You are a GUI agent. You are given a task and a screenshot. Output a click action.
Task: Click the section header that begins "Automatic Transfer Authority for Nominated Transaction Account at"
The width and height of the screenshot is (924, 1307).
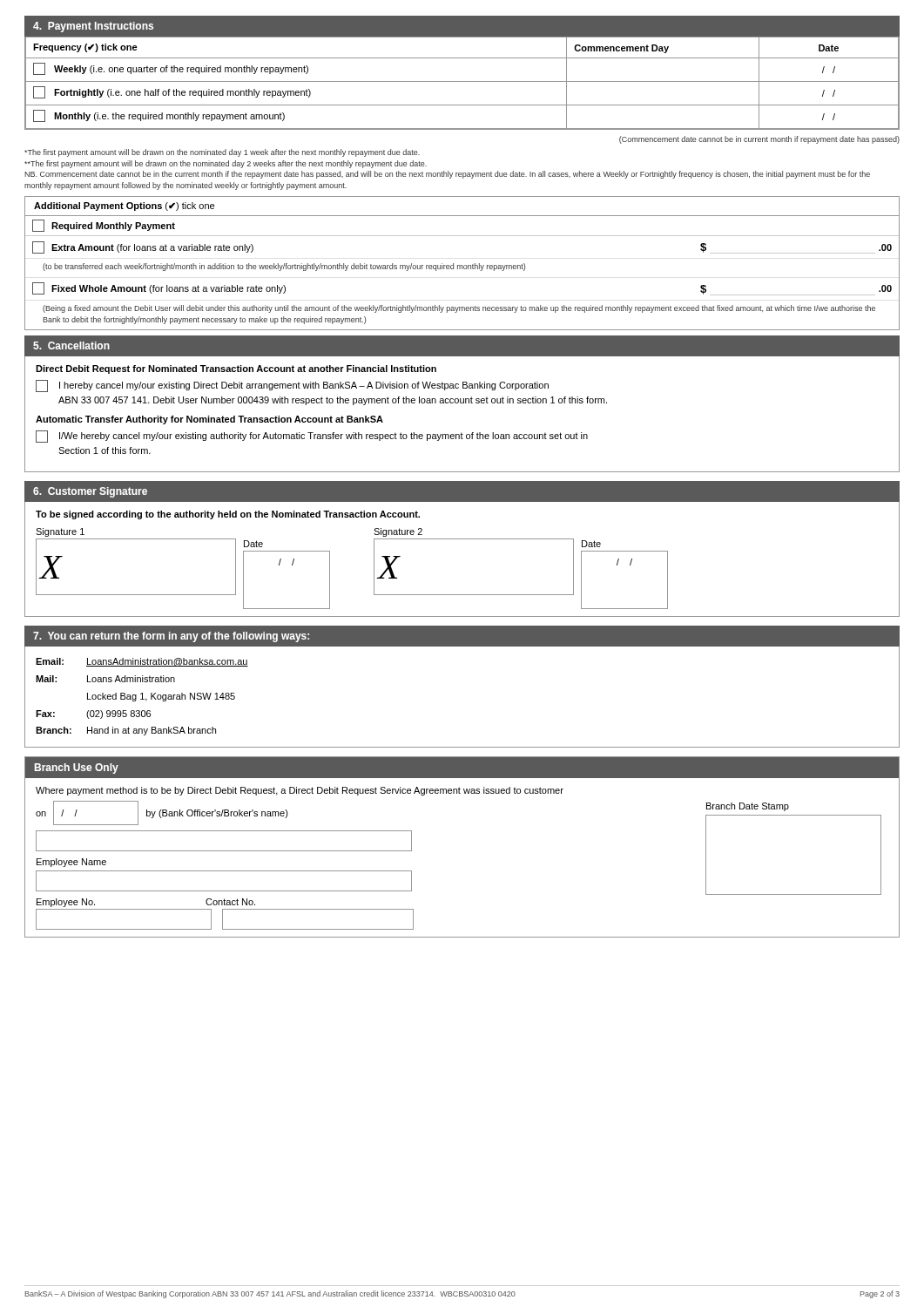click(x=209, y=419)
